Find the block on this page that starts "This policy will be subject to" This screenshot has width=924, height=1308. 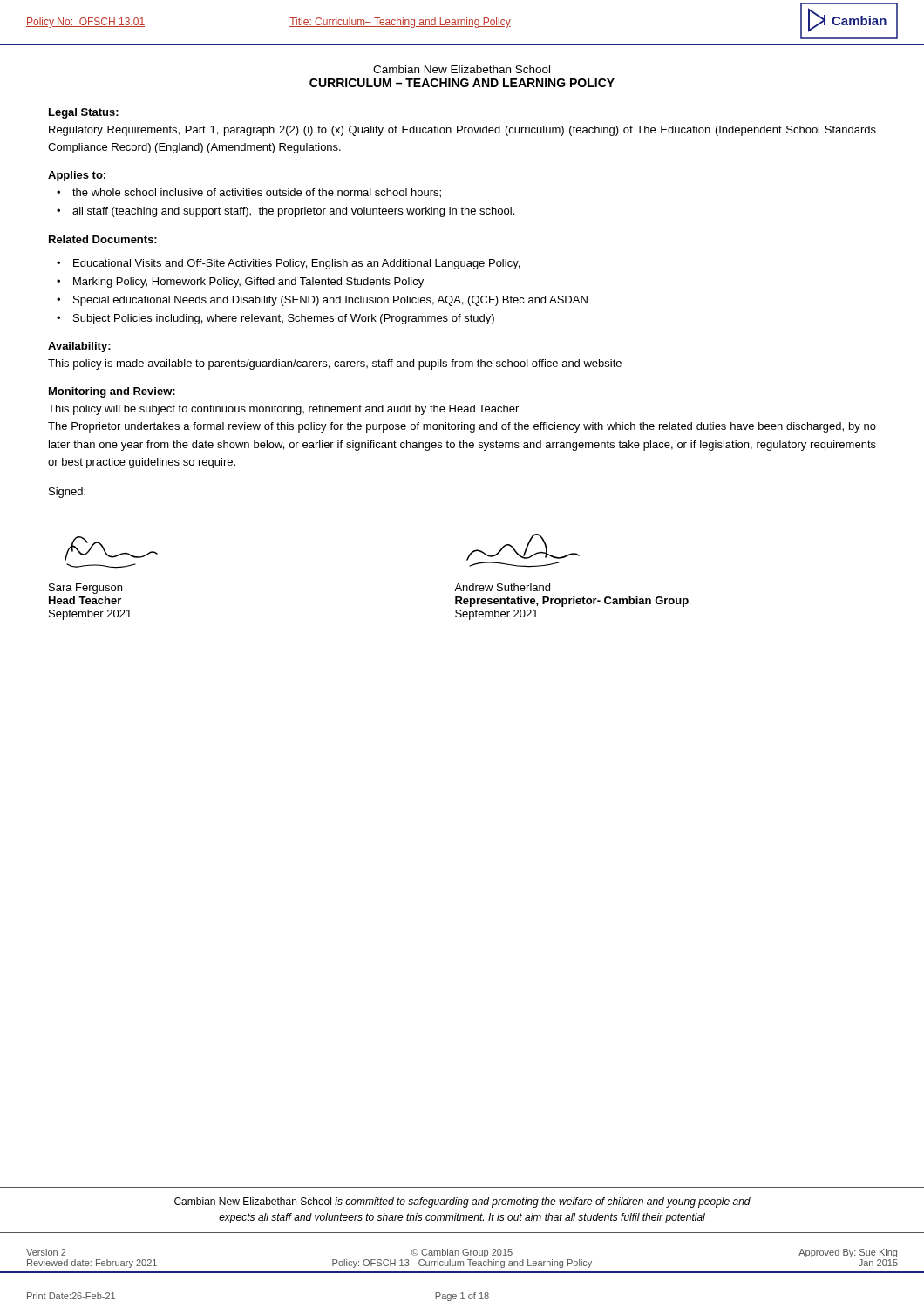tap(462, 435)
